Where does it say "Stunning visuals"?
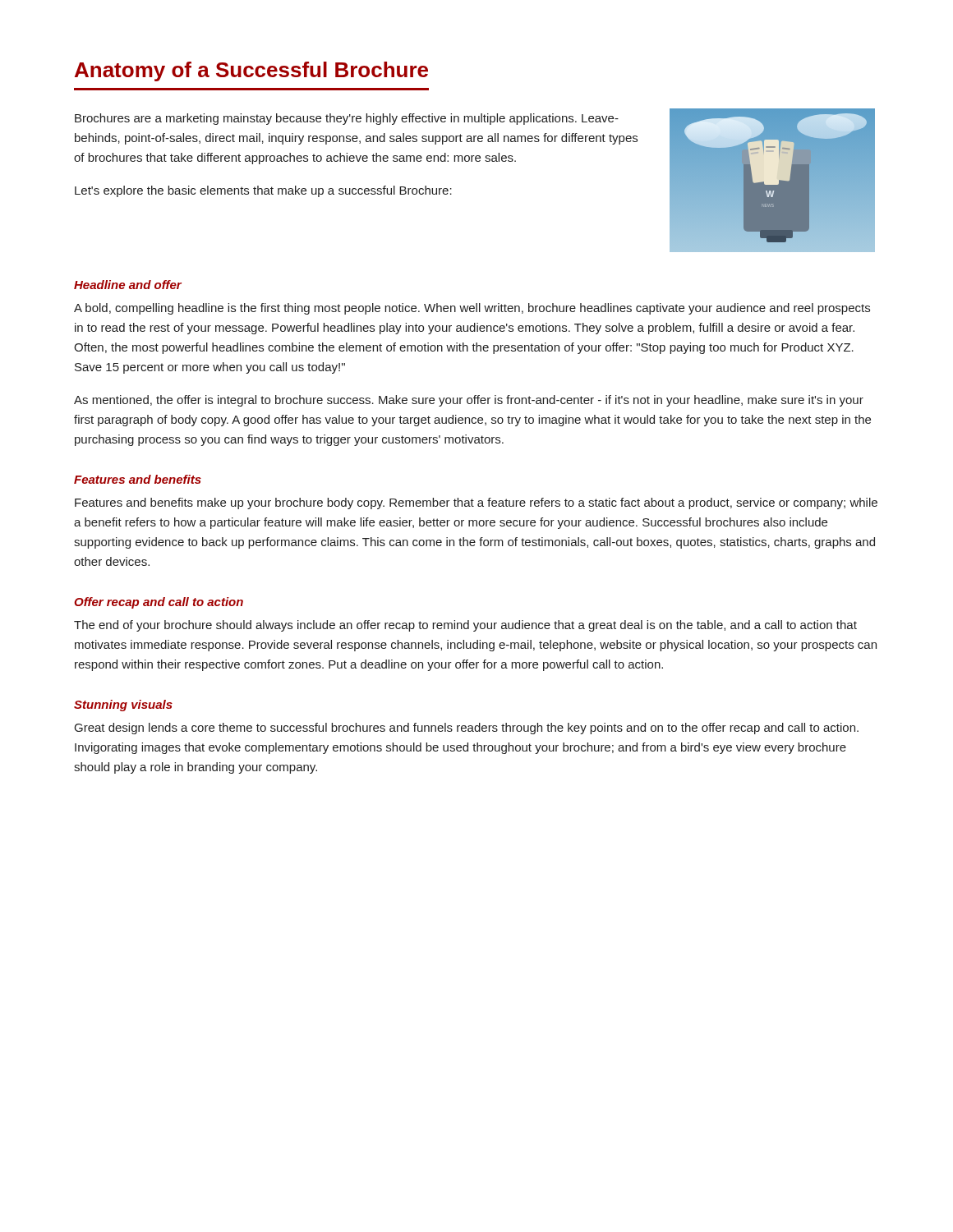This screenshot has width=953, height=1232. click(x=123, y=704)
